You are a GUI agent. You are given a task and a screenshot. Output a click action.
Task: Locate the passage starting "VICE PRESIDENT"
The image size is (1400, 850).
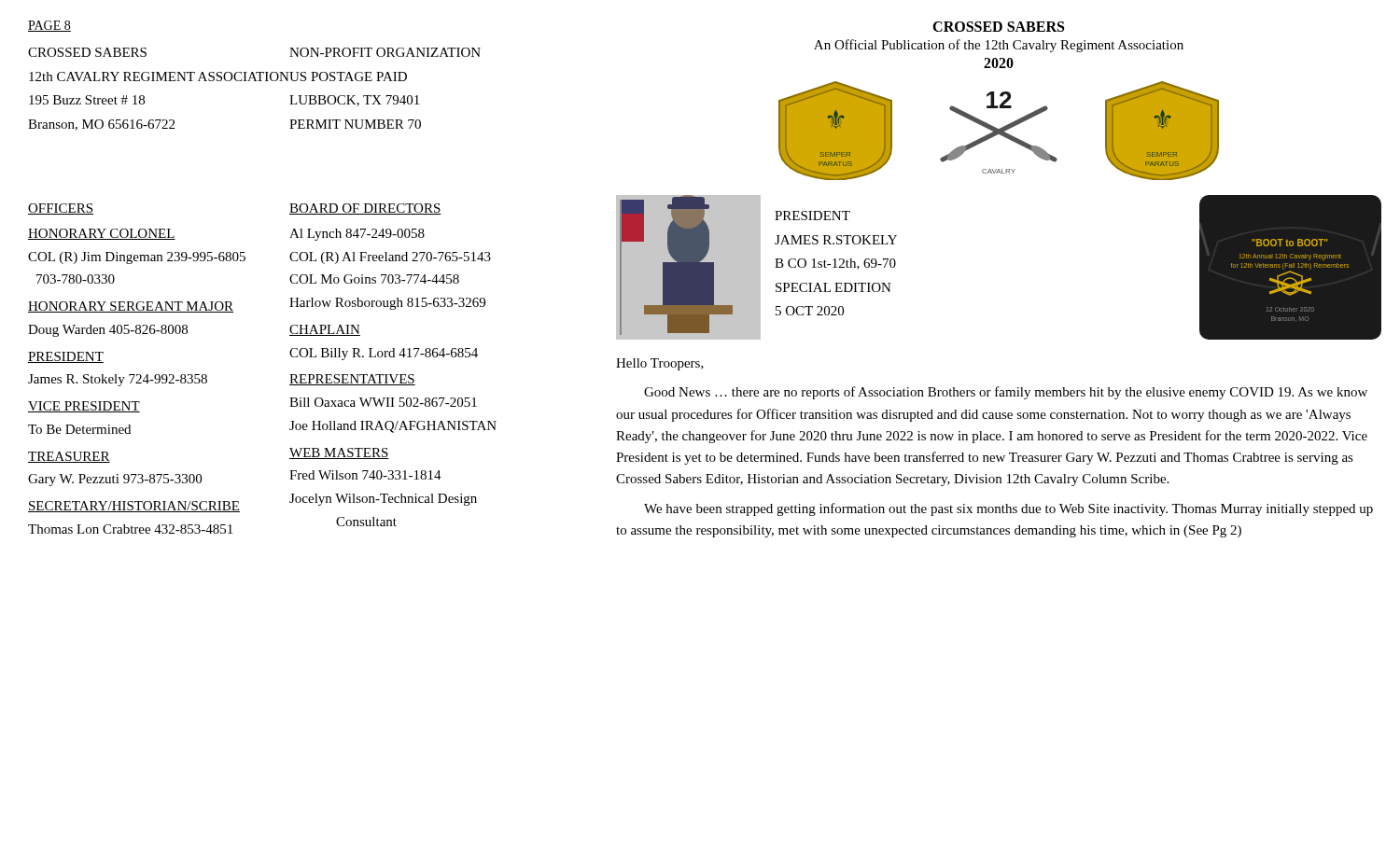pos(84,406)
